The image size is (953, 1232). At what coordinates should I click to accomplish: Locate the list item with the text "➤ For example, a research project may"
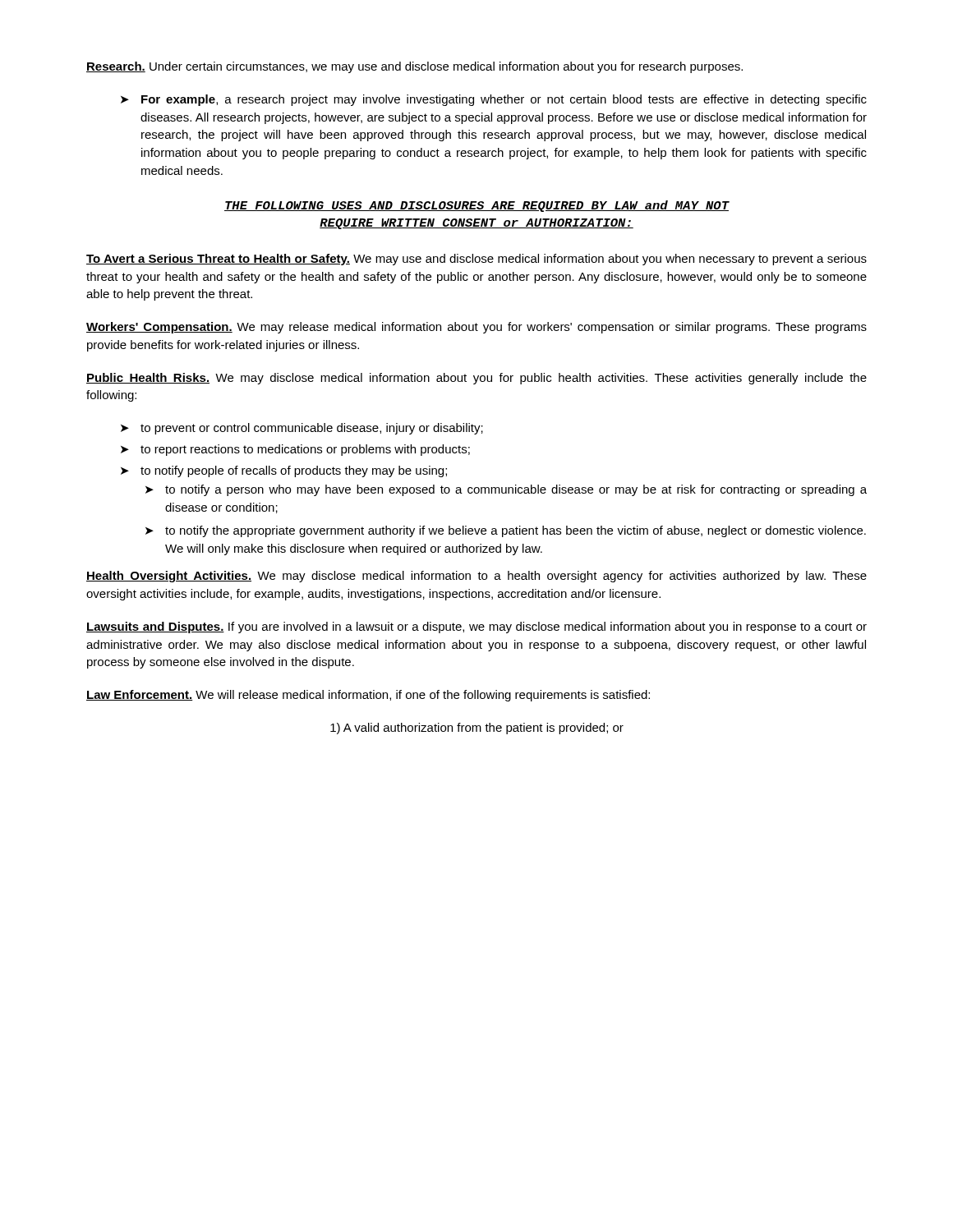[493, 135]
